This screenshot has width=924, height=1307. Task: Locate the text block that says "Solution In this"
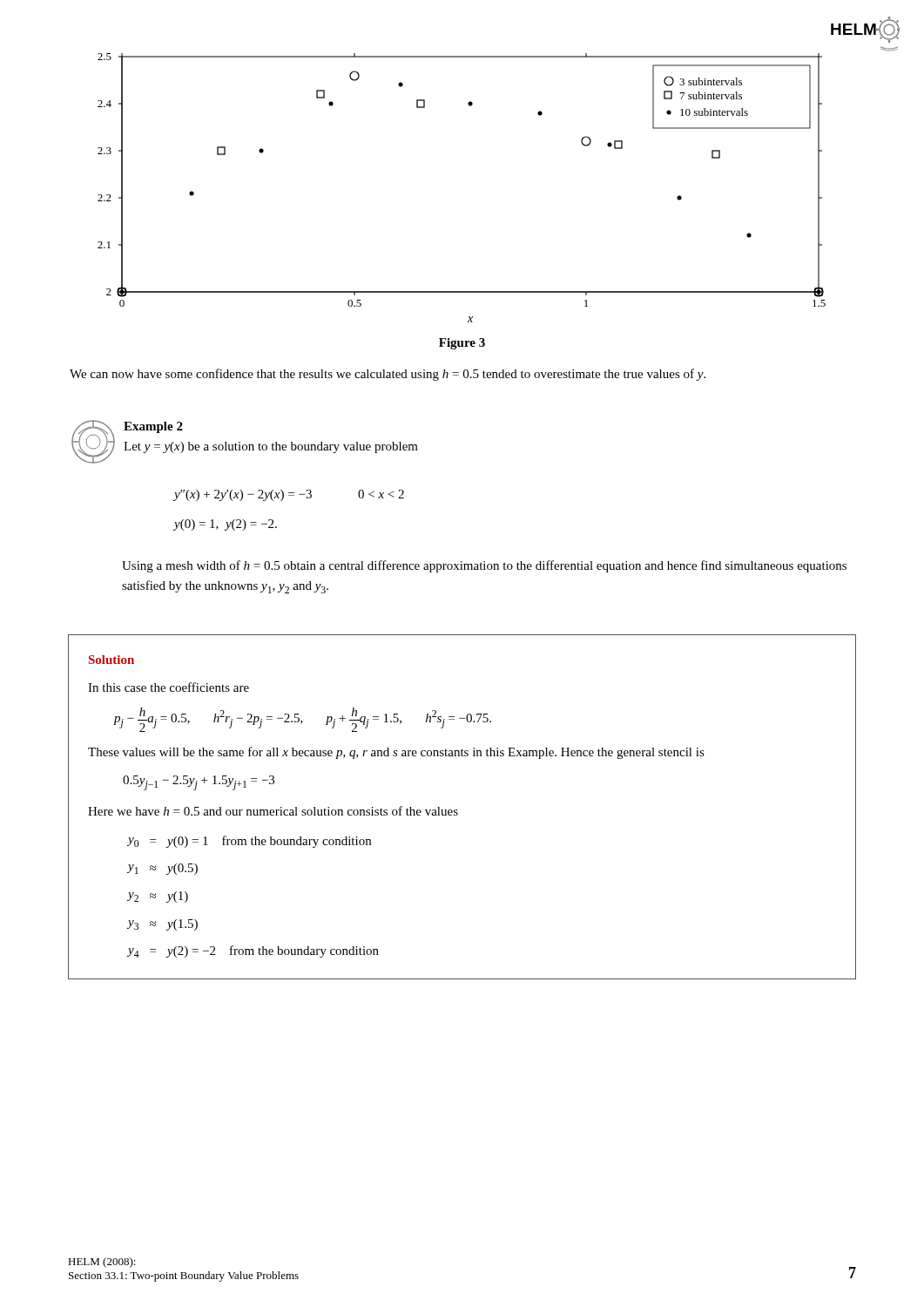(462, 807)
